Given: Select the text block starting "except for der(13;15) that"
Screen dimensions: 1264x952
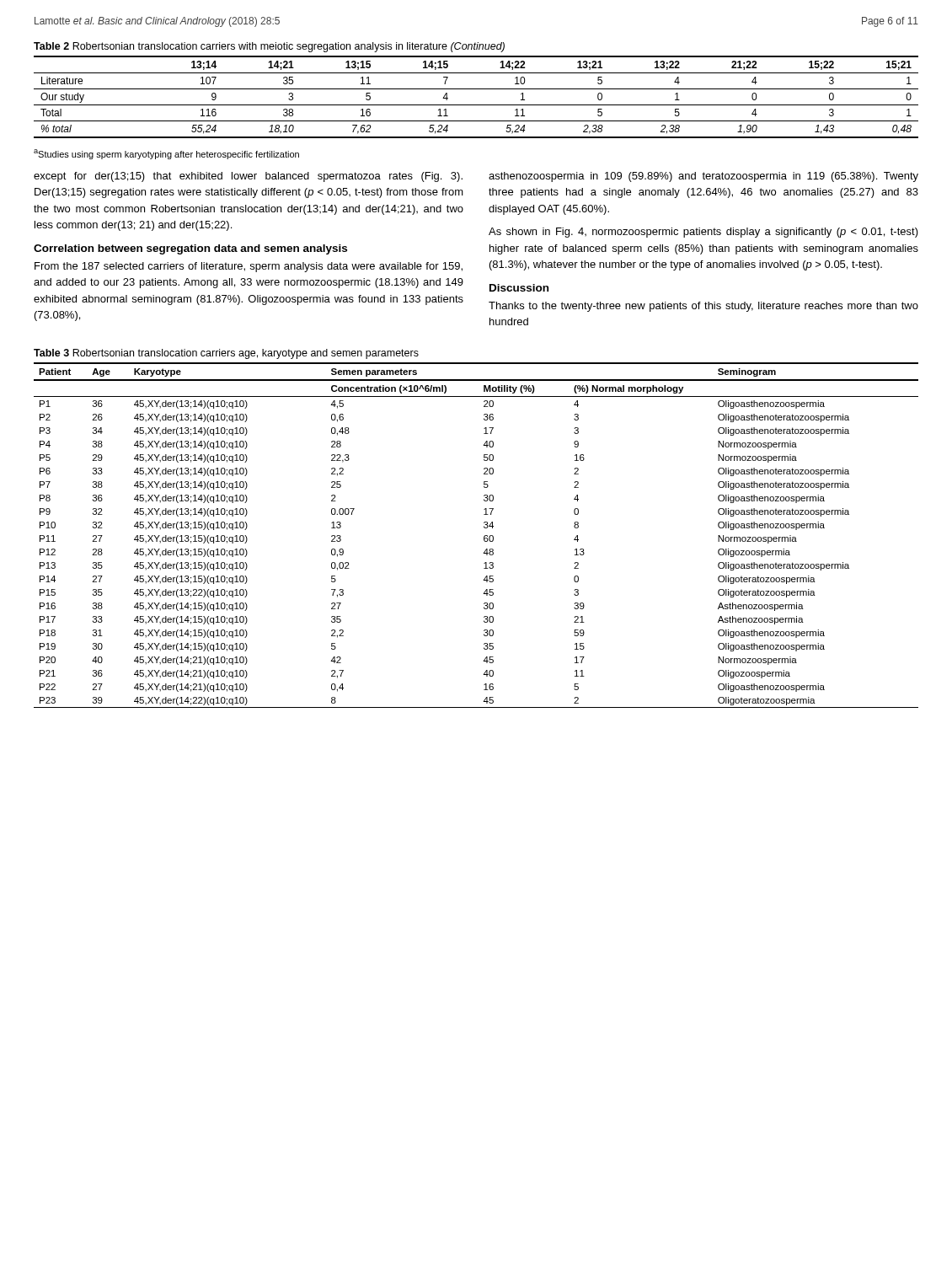Looking at the screenshot, I should pyautogui.click(x=249, y=200).
